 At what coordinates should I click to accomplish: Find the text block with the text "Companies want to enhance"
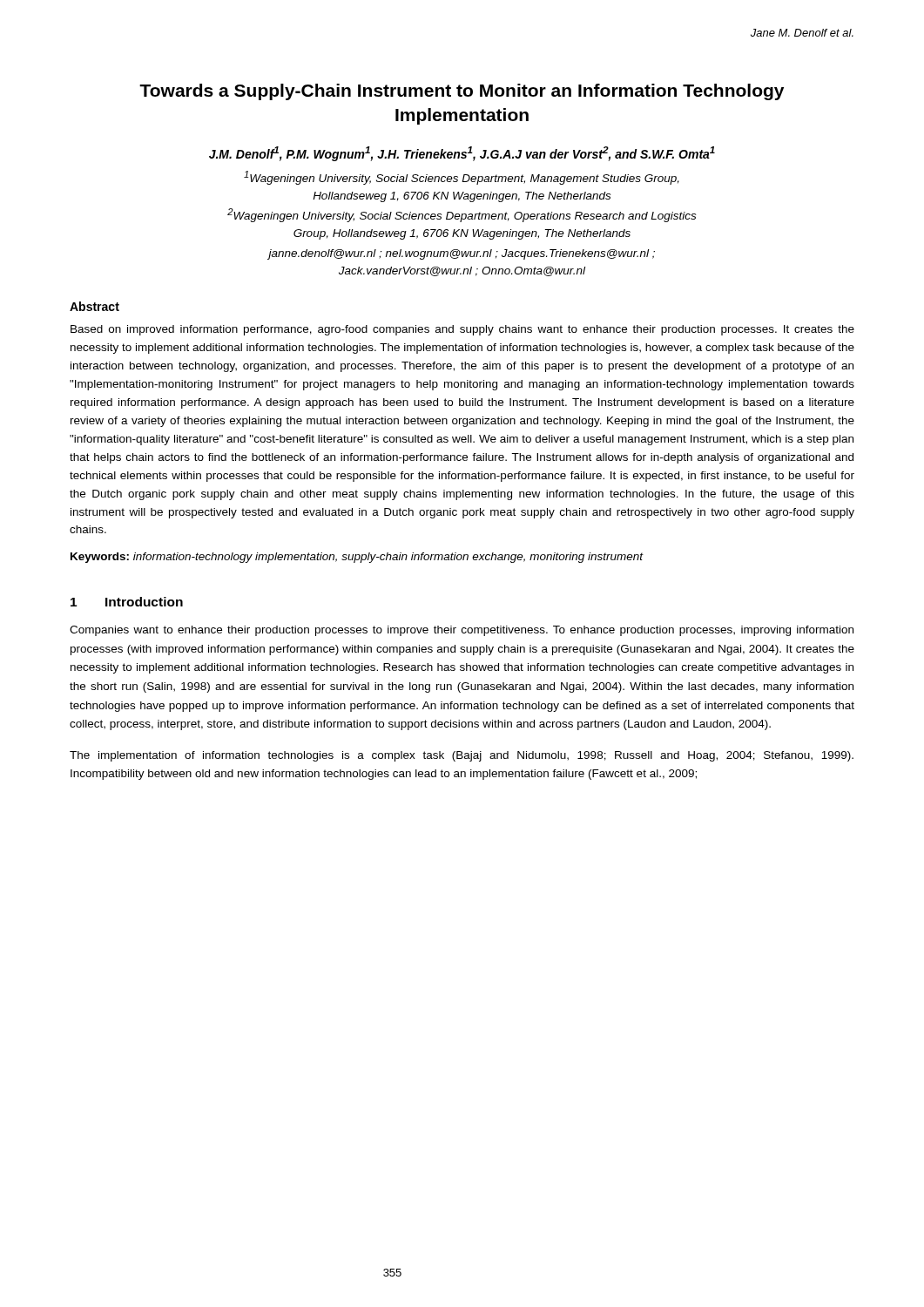pyautogui.click(x=462, y=677)
